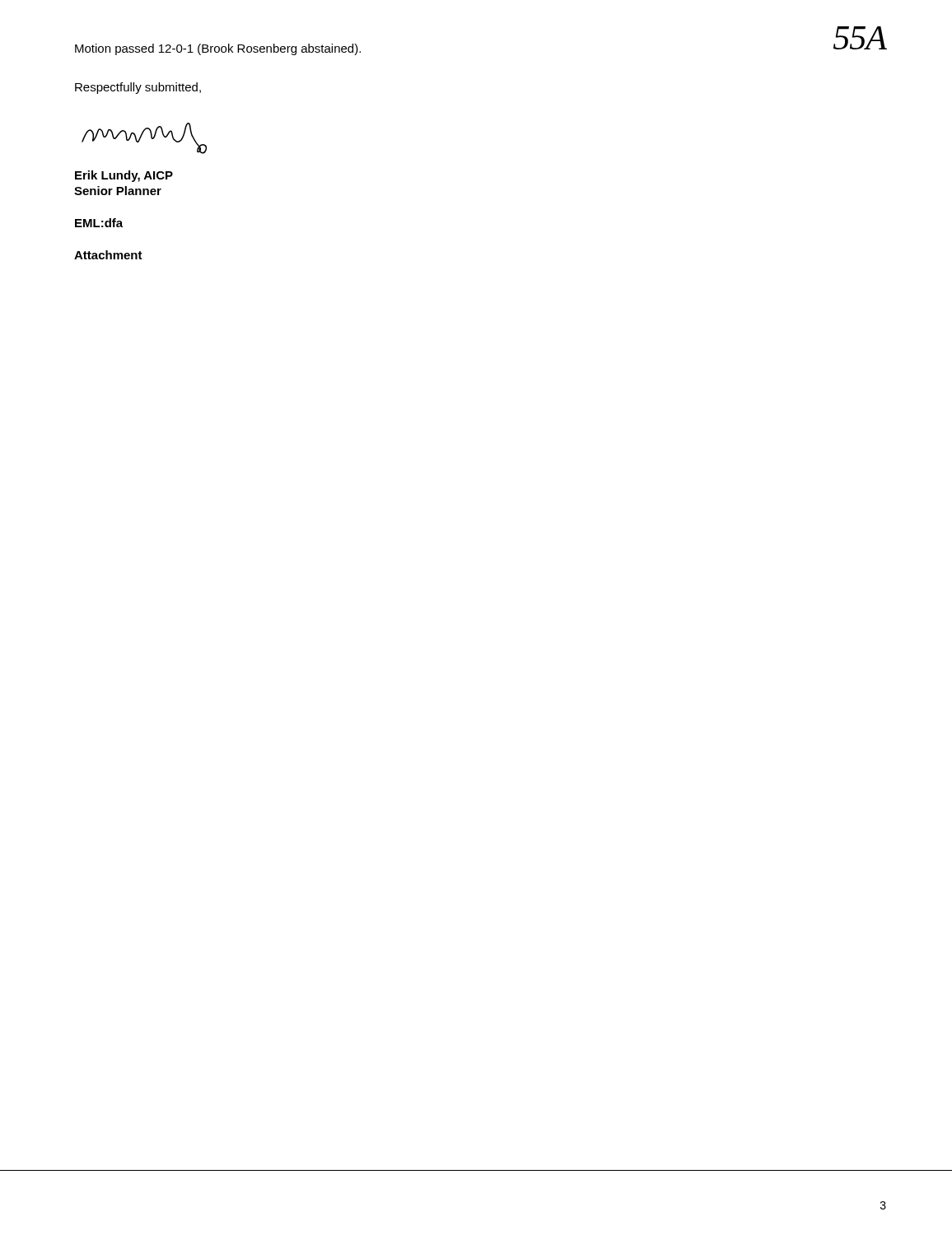
Task: Locate the illustration
Action: point(165,137)
